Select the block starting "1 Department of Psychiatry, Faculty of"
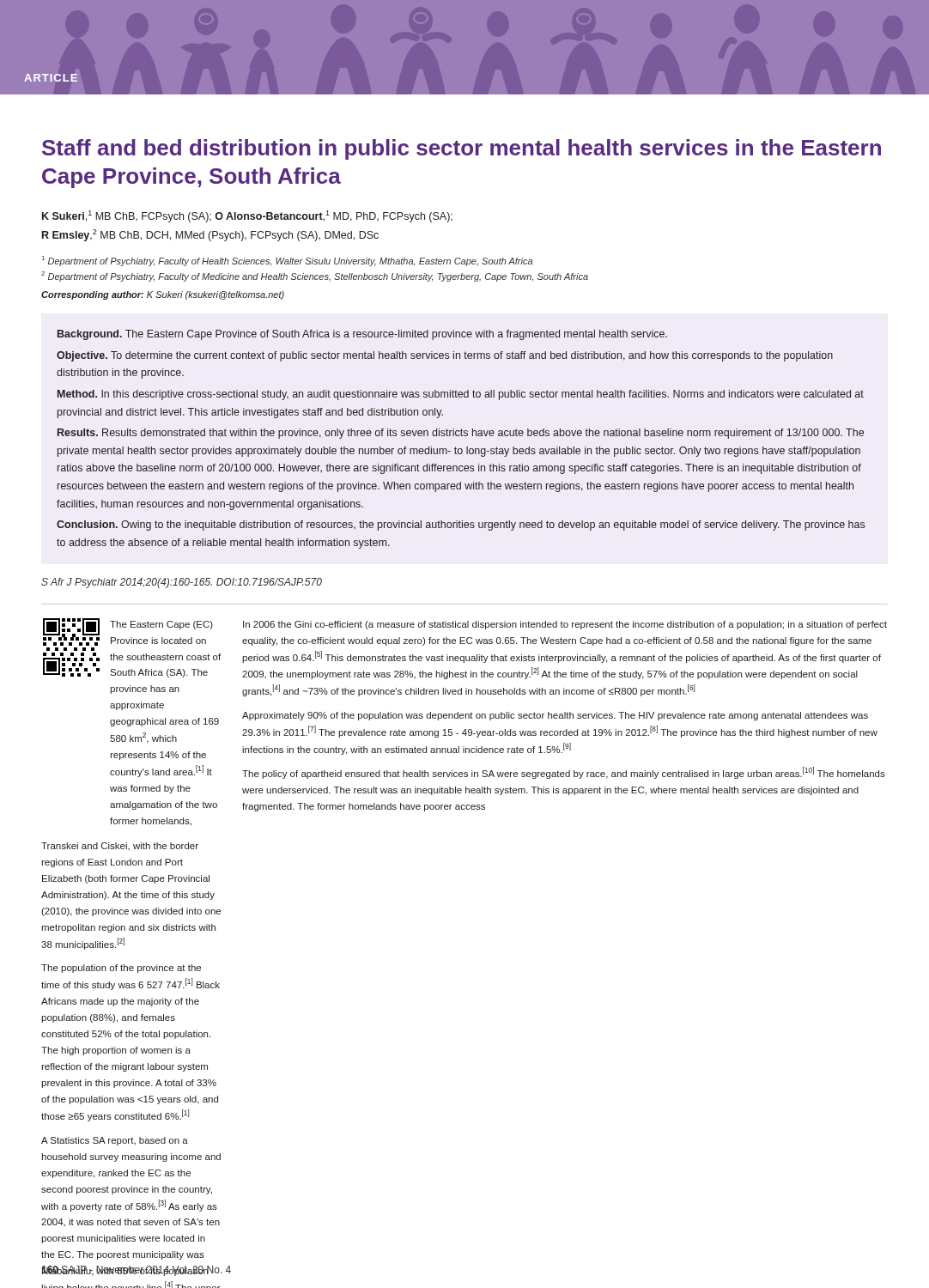The image size is (929, 1288). (x=315, y=267)
